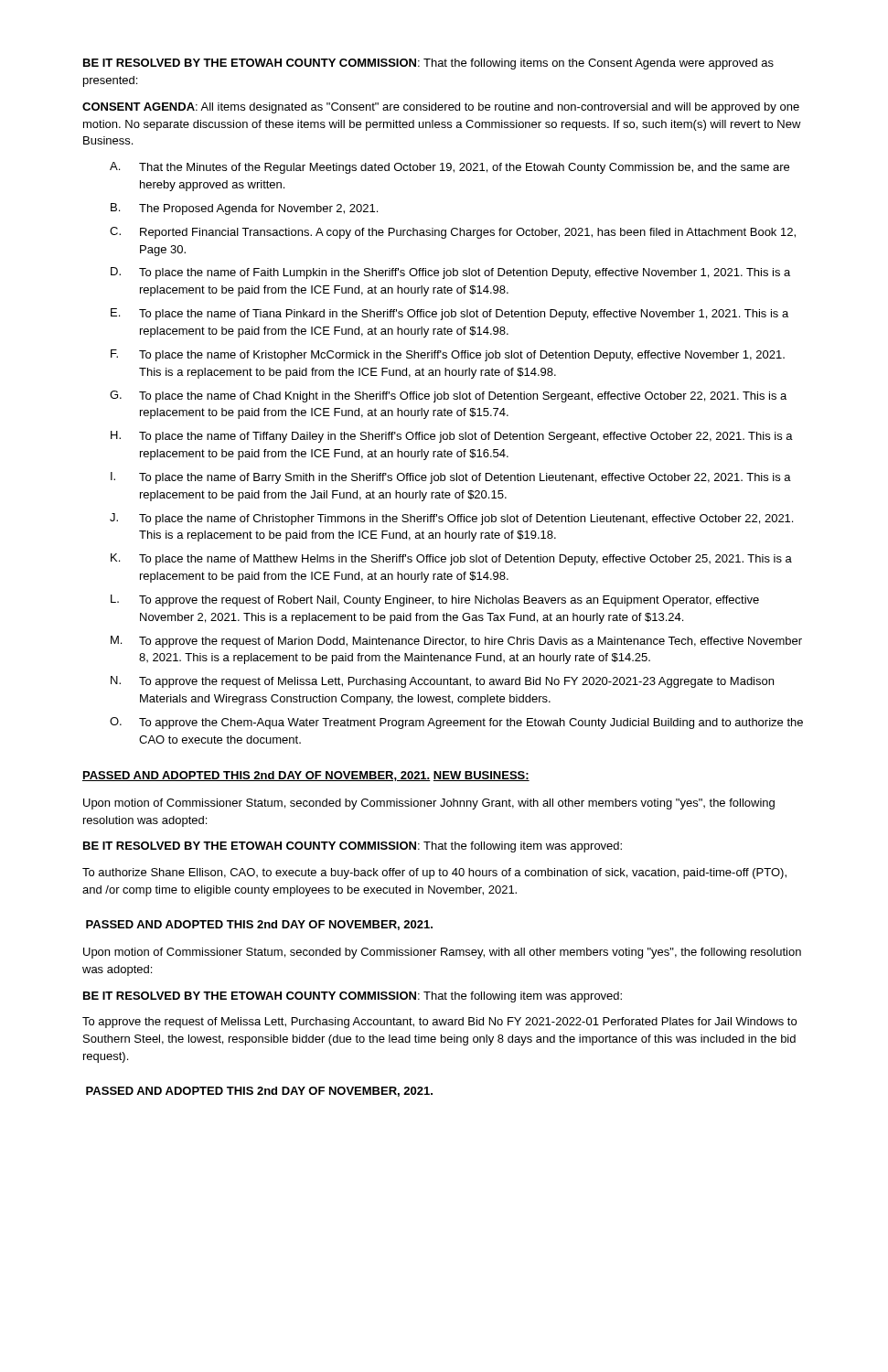Locate the block of text that opens with "H. To place the name of Tiffany Dailey"
Screen dimensions: 1372x888
point(458,445)
